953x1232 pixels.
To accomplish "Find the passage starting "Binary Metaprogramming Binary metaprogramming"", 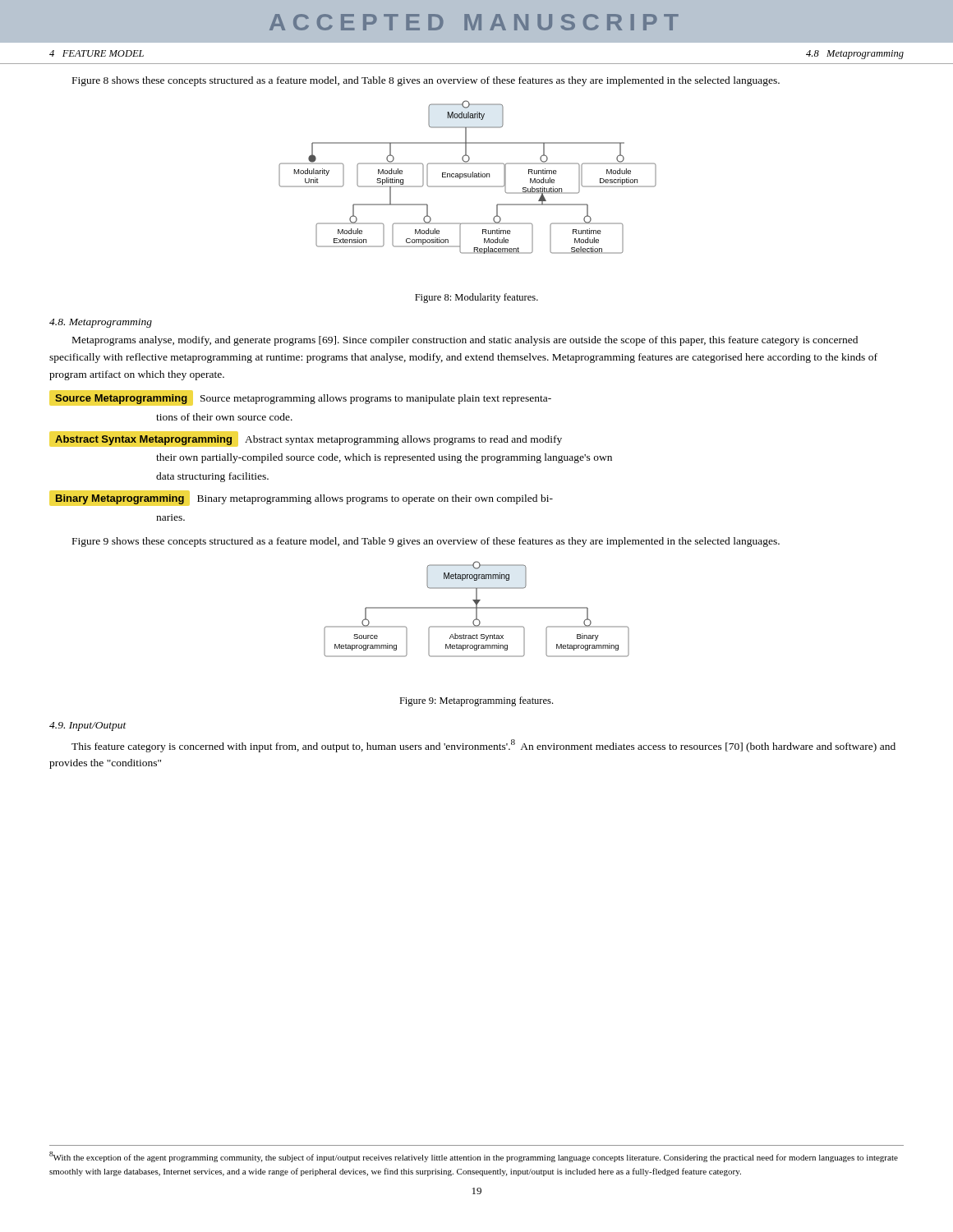I will pos(301,499).
